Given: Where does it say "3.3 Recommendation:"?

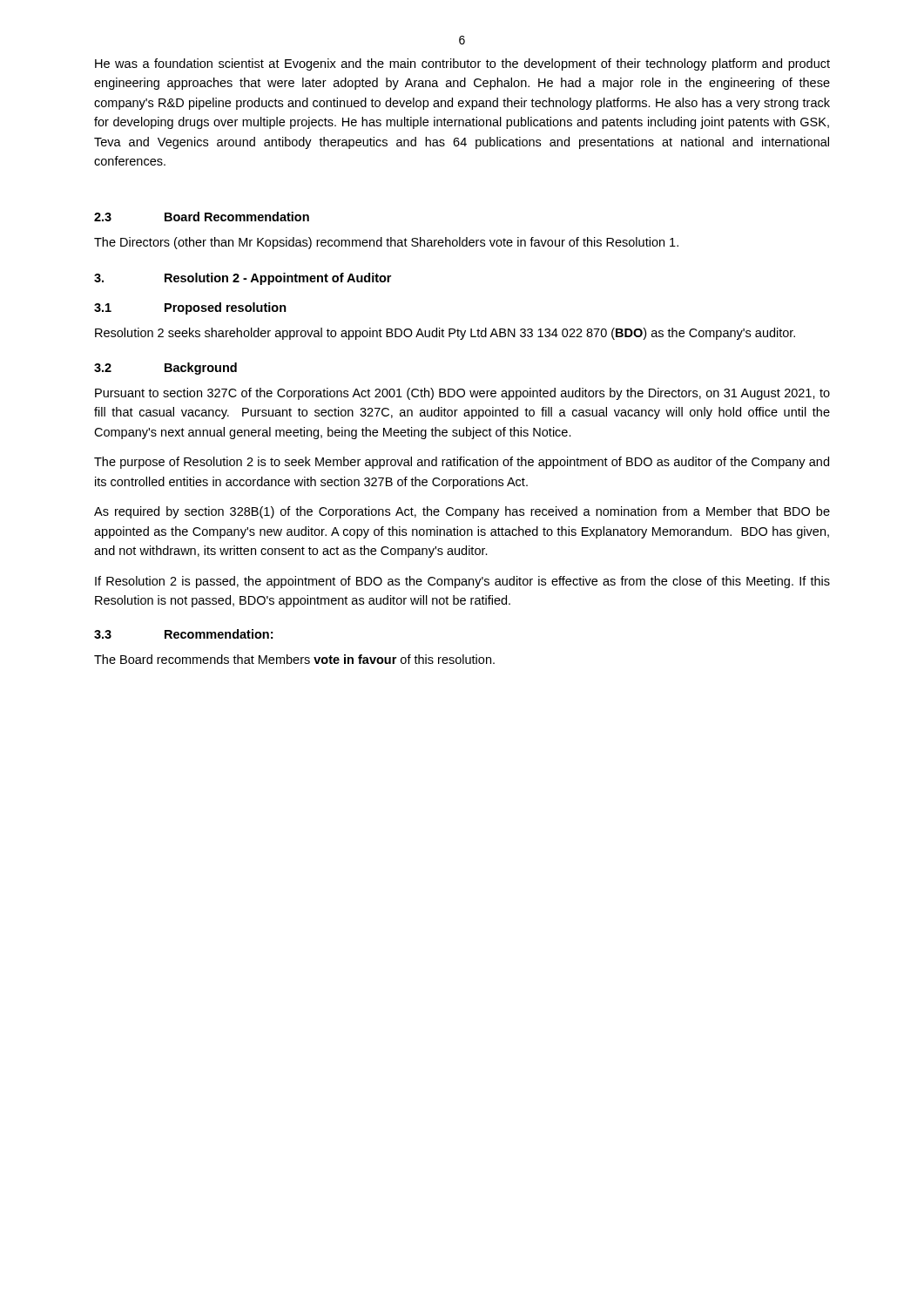Looking at the screenshot, I should (184, 635).
